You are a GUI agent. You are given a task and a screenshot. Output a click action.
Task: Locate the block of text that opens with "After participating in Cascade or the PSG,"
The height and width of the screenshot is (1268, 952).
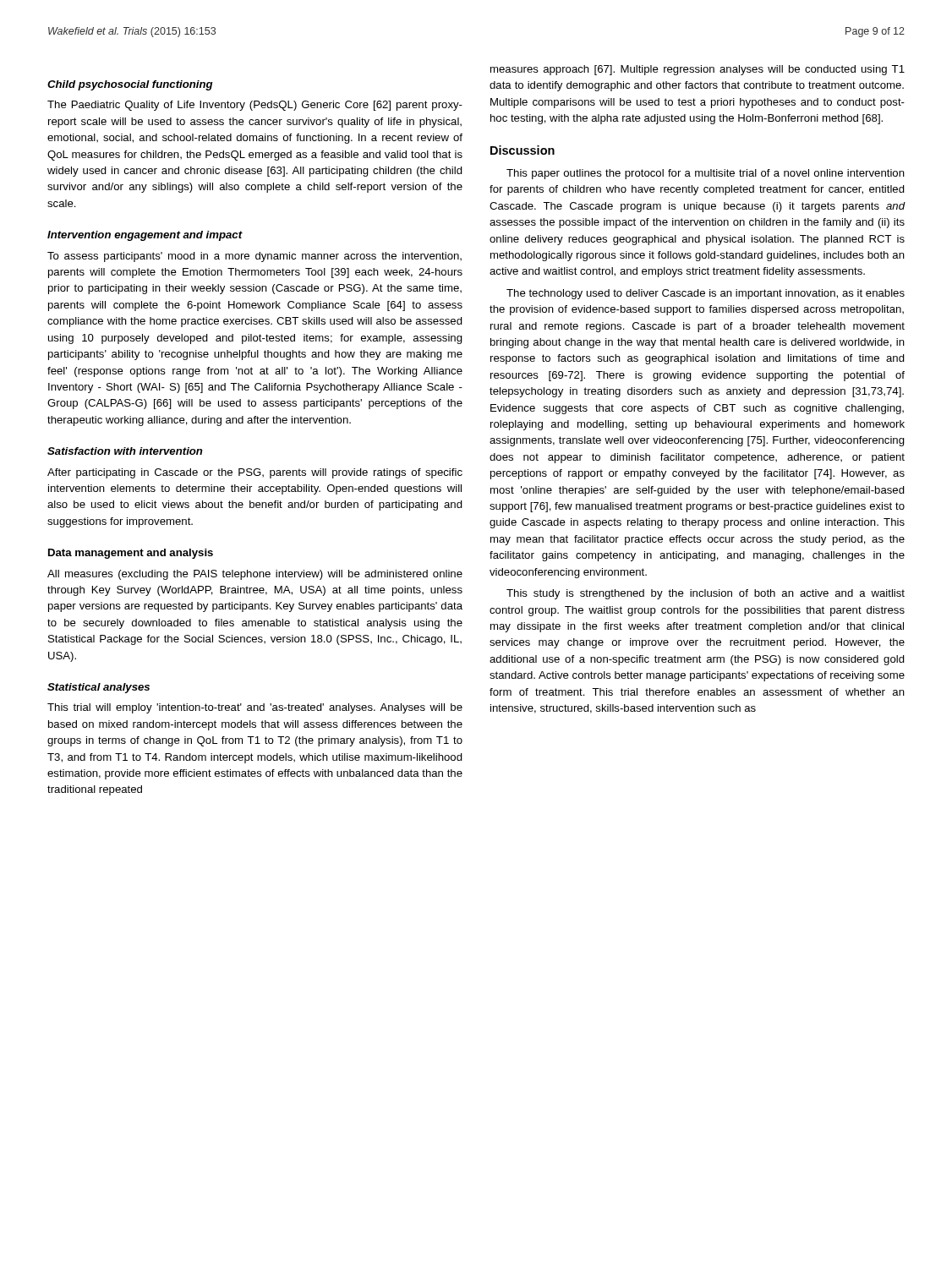click(x=255, y=496)
